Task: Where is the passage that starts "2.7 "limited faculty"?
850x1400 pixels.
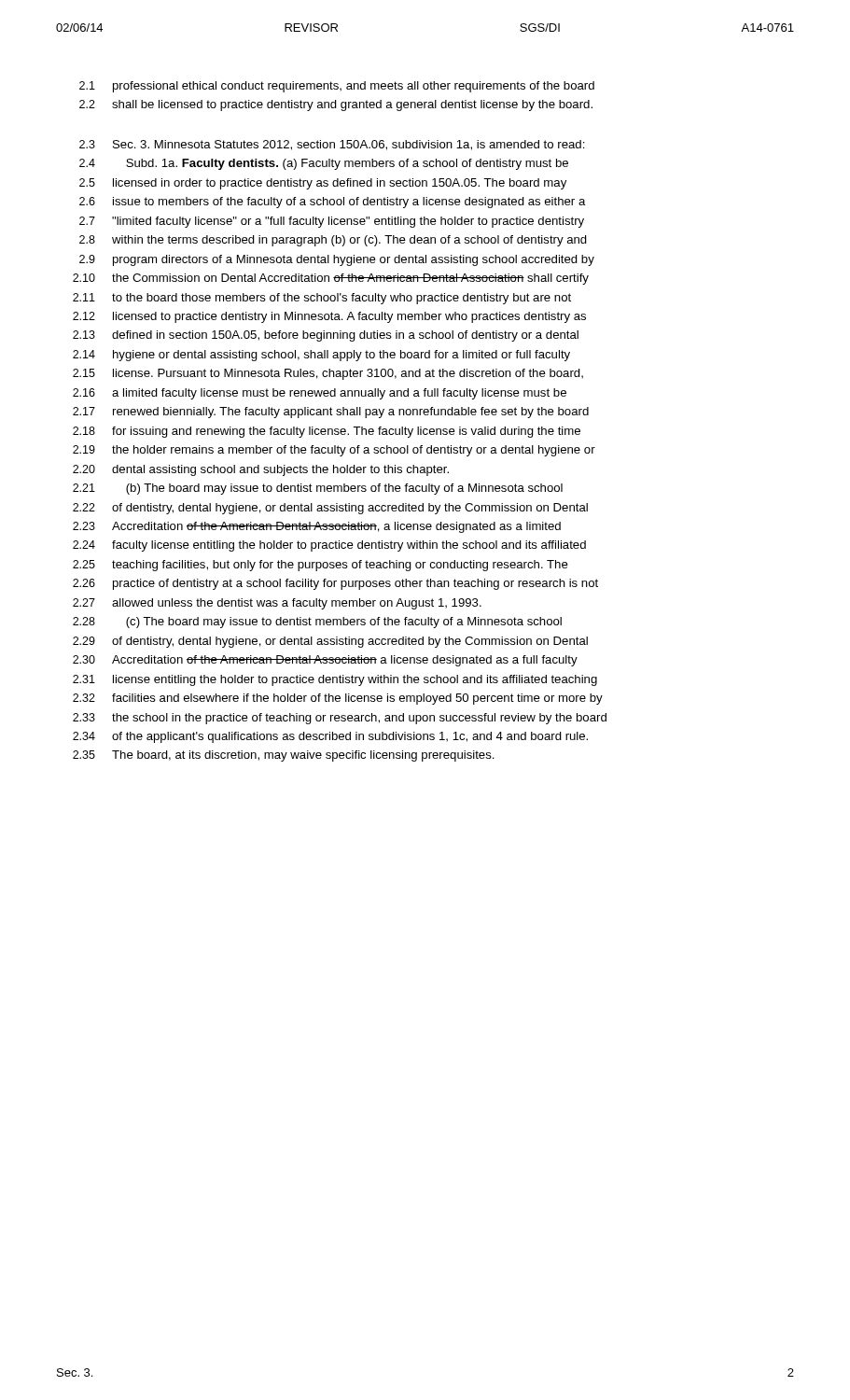Action: click(425, 221)
